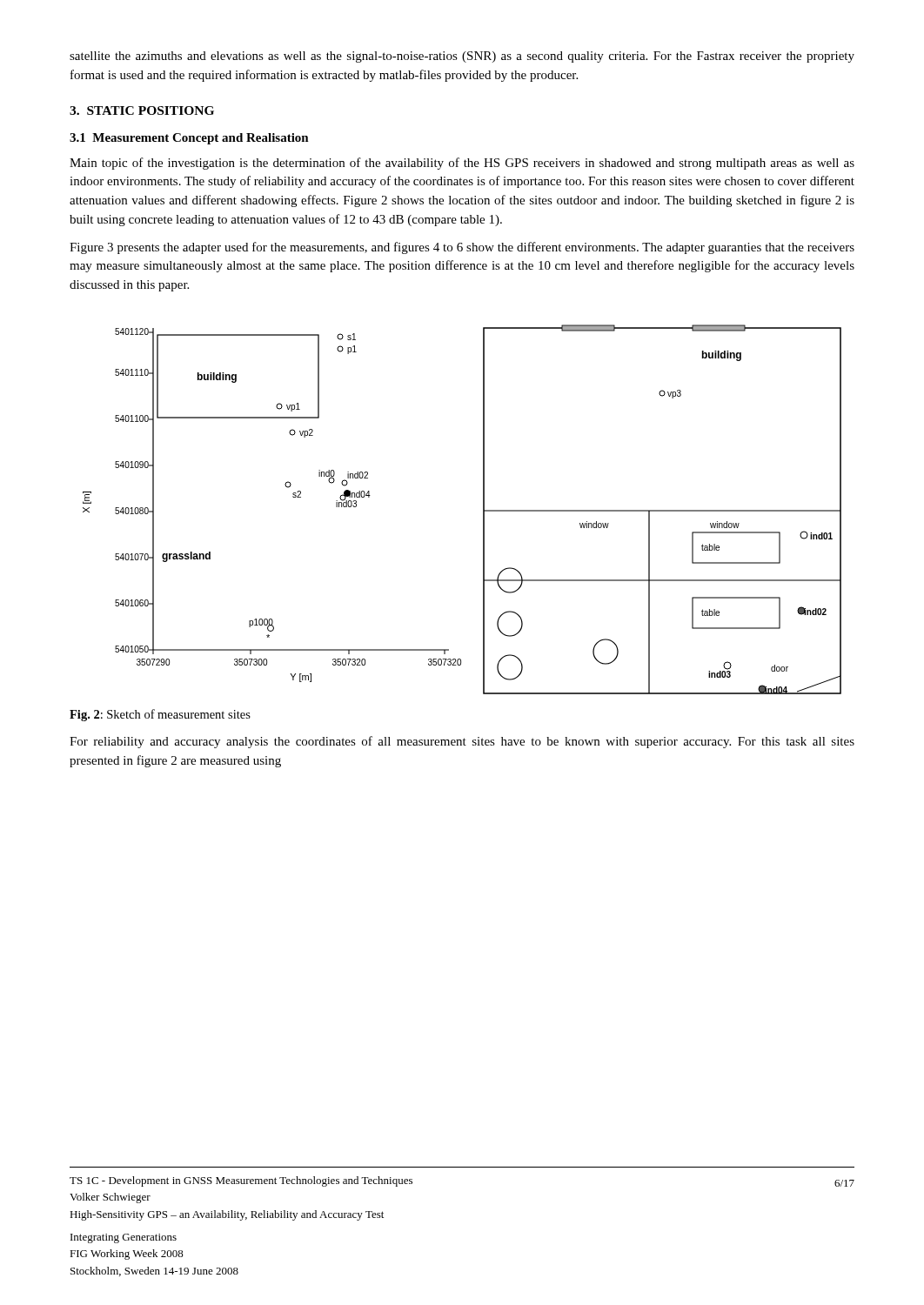Screen dimensions: 1305x924
Task: Click on the schematic
Action: [462, 506]
